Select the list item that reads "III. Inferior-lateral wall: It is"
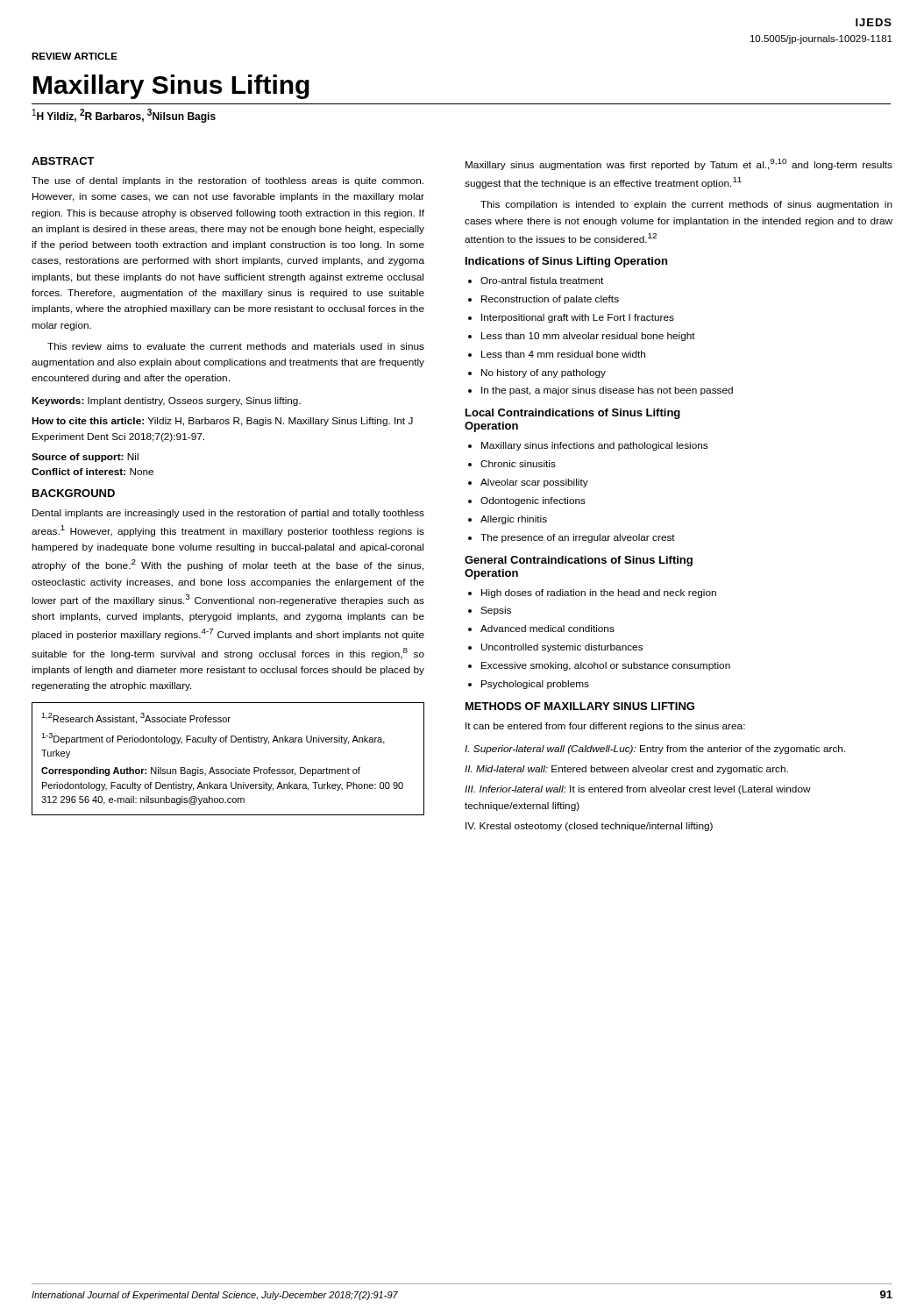Image resolution: width=924 pixels, height=1315 pixels. coord(638,797)
